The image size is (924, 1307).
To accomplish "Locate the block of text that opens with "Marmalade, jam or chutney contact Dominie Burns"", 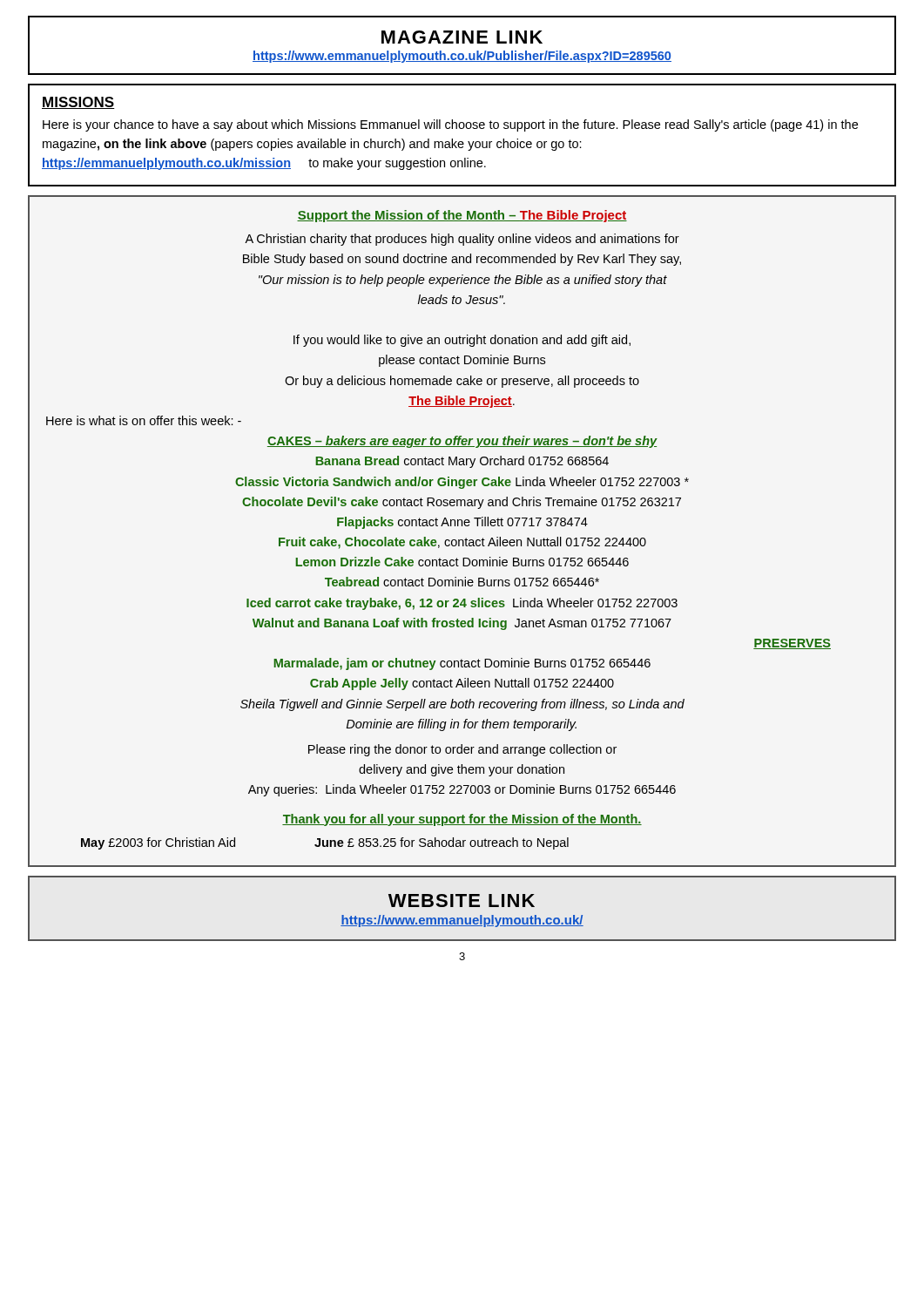I will coord(462,663).
